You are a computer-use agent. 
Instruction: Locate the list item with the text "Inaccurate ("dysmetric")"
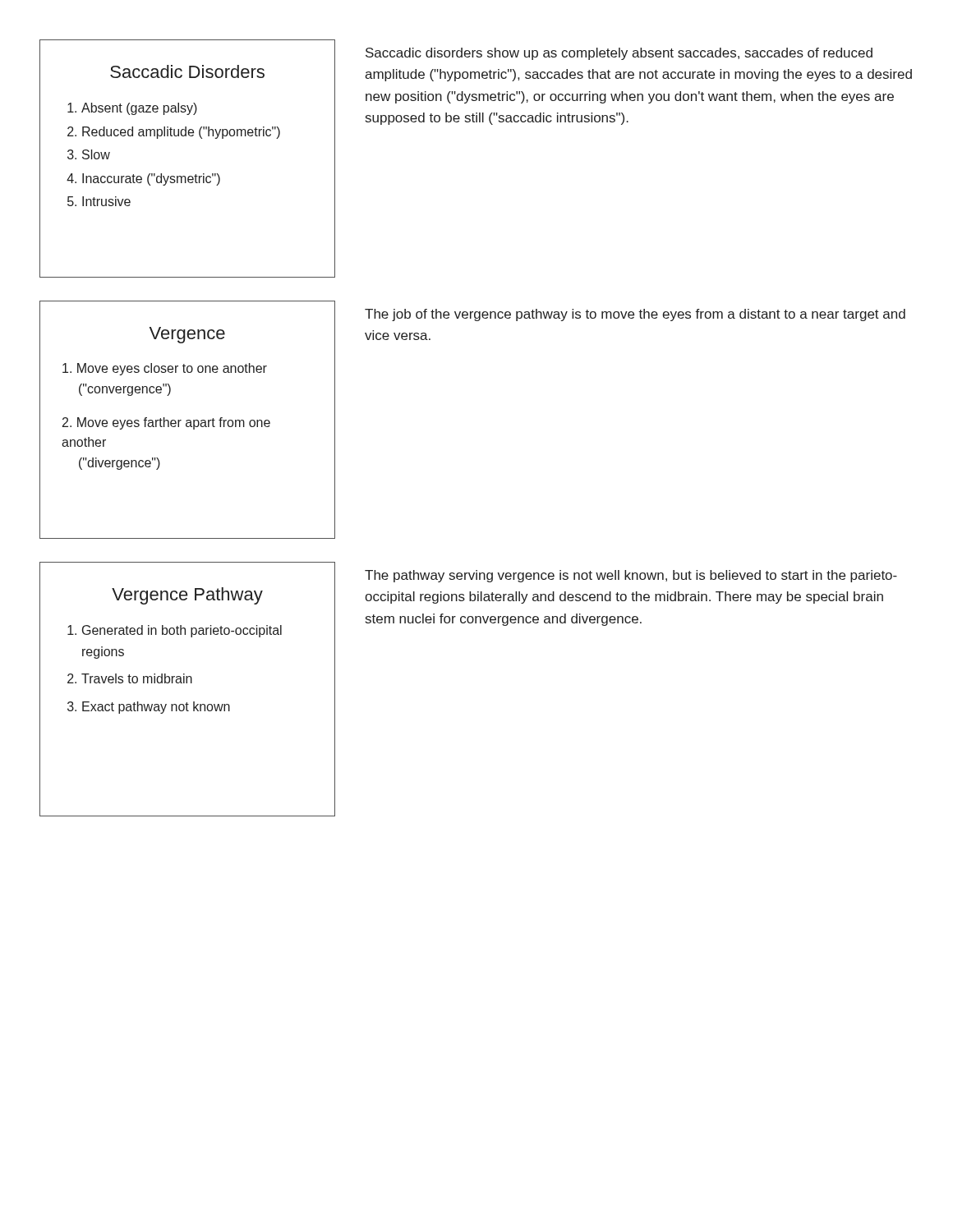pyautogui.click(x=151, y=178)
